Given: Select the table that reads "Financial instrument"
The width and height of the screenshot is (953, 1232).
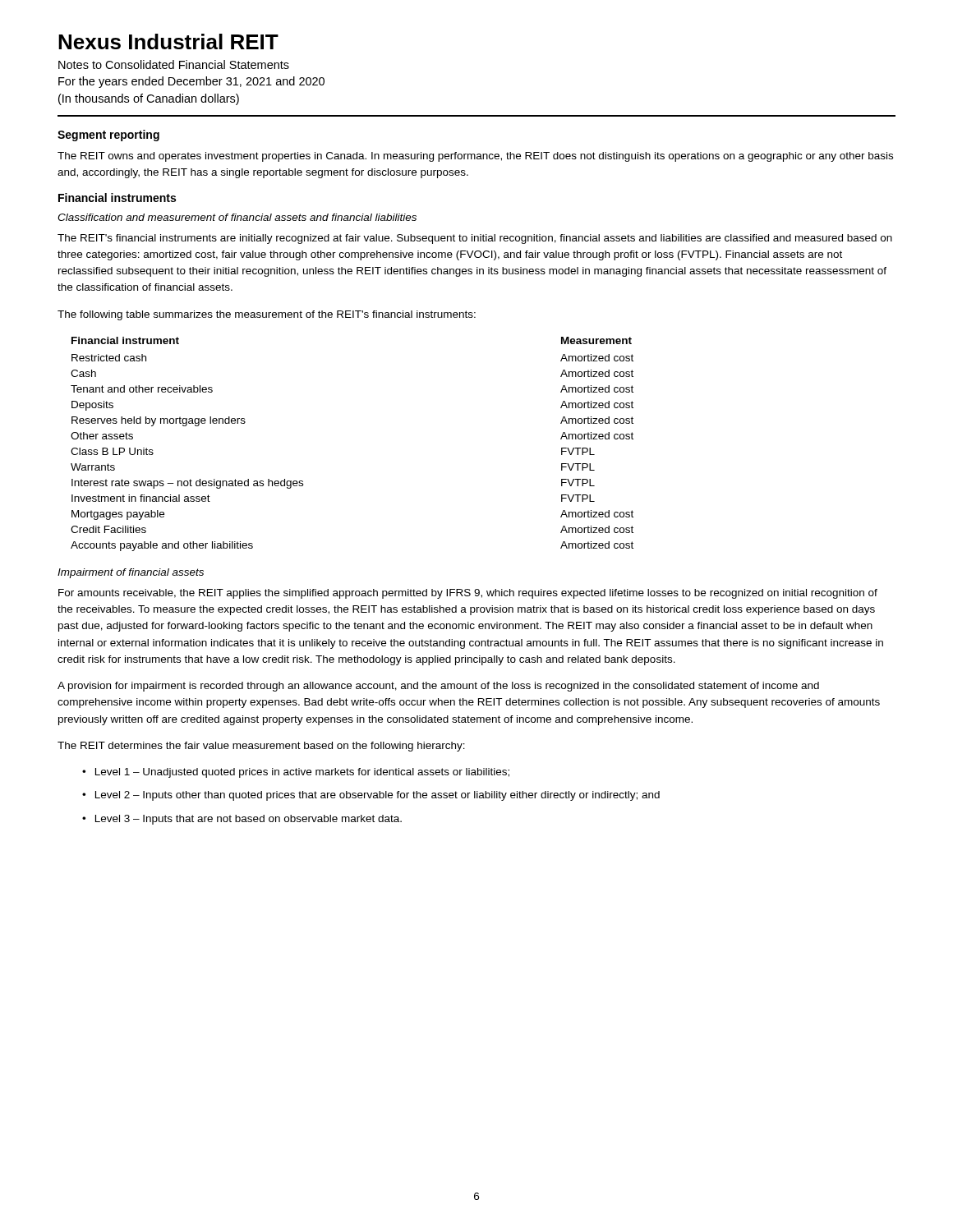Looking at the screenshot, I should click(476, 443).
